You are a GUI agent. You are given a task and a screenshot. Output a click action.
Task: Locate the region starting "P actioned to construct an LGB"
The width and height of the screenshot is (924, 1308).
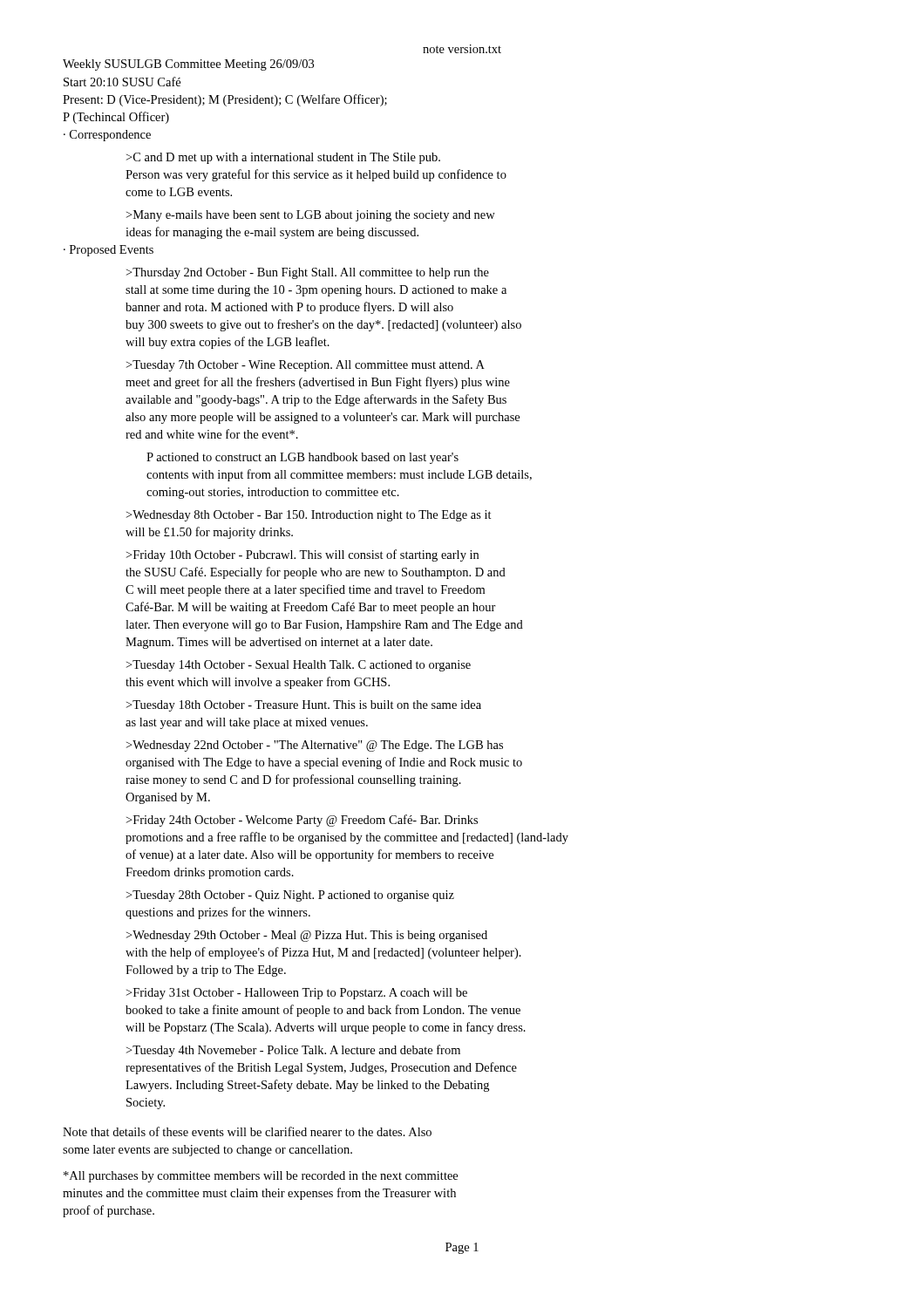[504, 474]
